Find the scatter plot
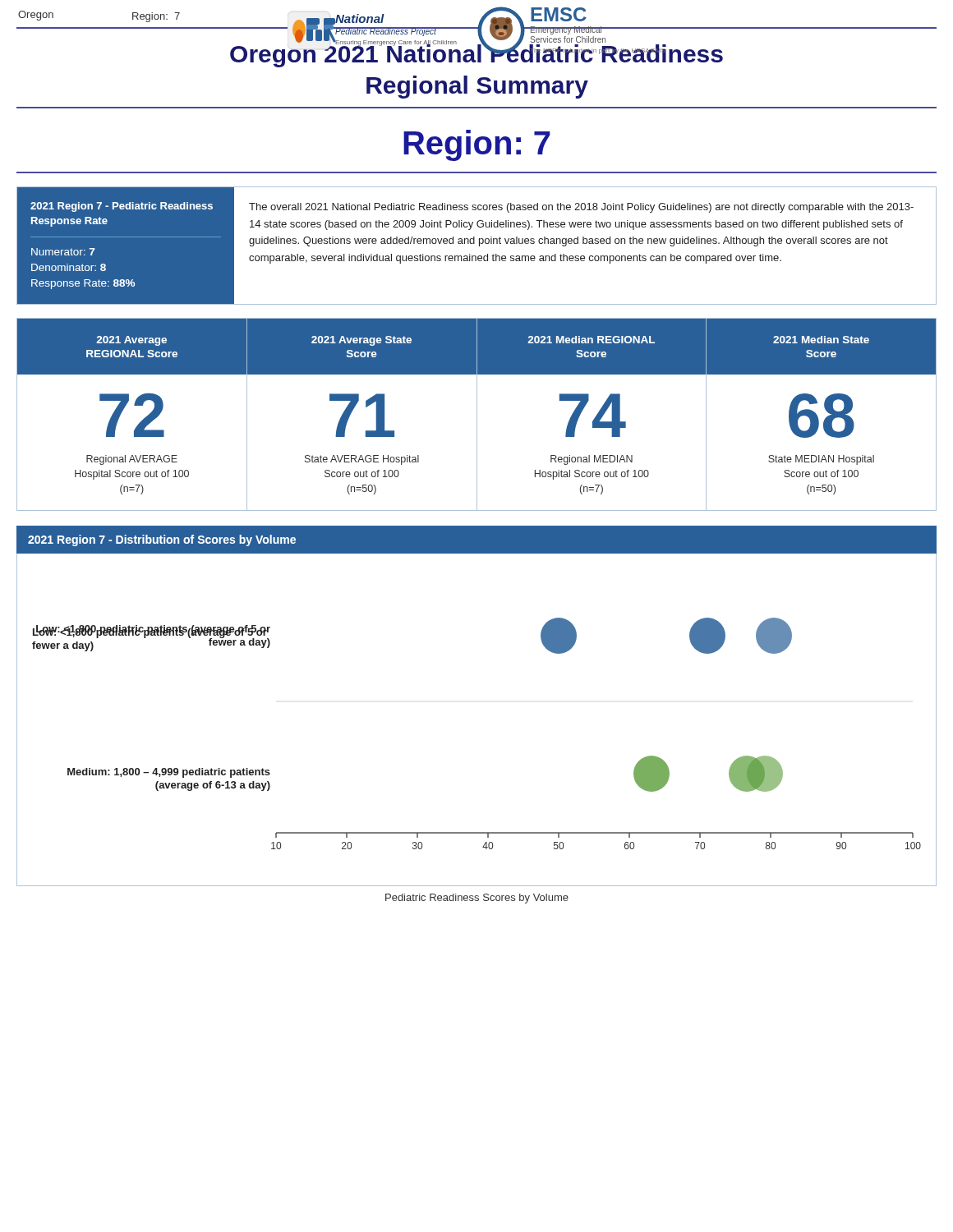Image resolution: width=953 pixels, height=1232 pixels. coord(476,719)
